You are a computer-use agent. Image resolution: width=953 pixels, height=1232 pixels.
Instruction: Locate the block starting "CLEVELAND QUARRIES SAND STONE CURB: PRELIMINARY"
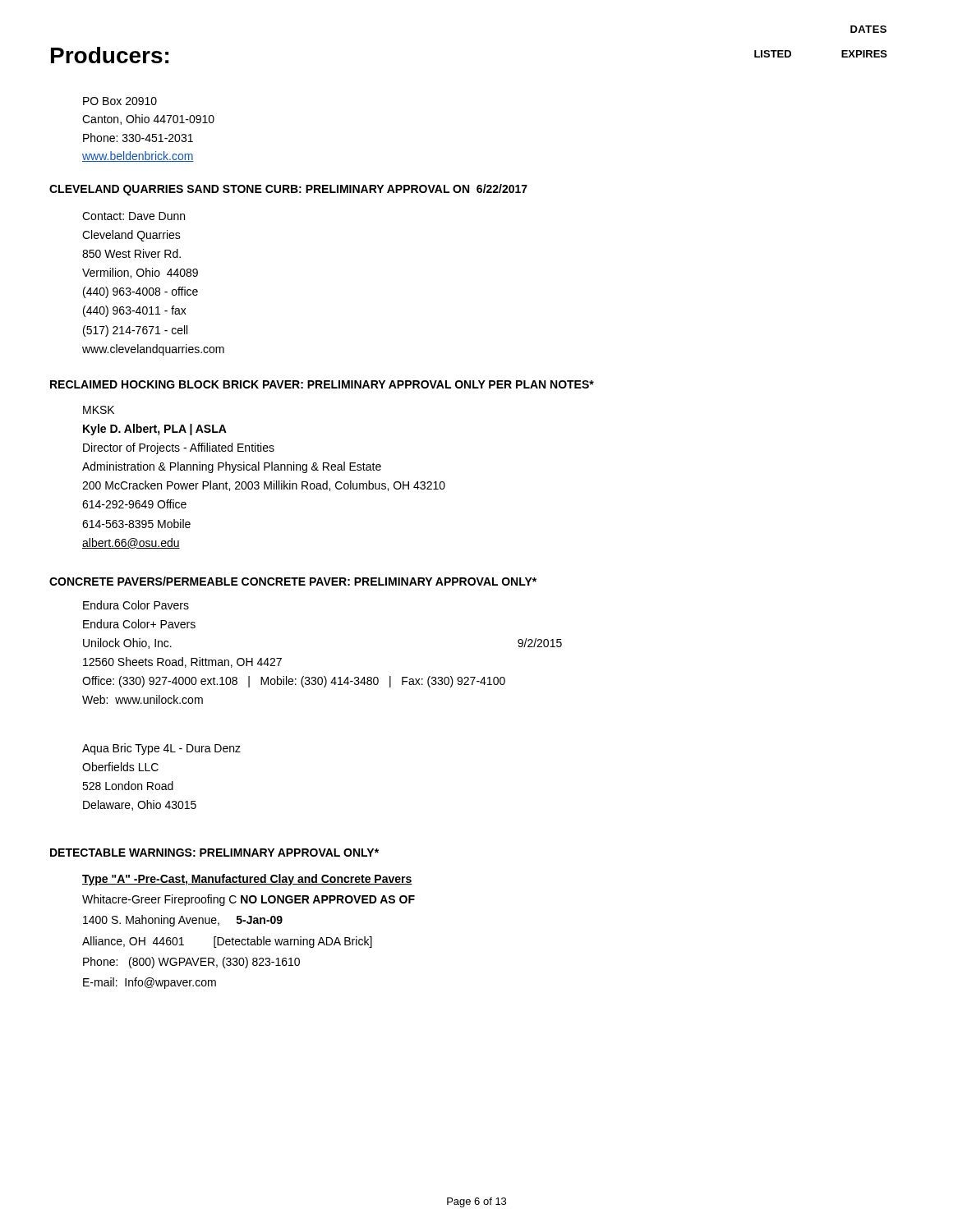click(x=288, y=189)
